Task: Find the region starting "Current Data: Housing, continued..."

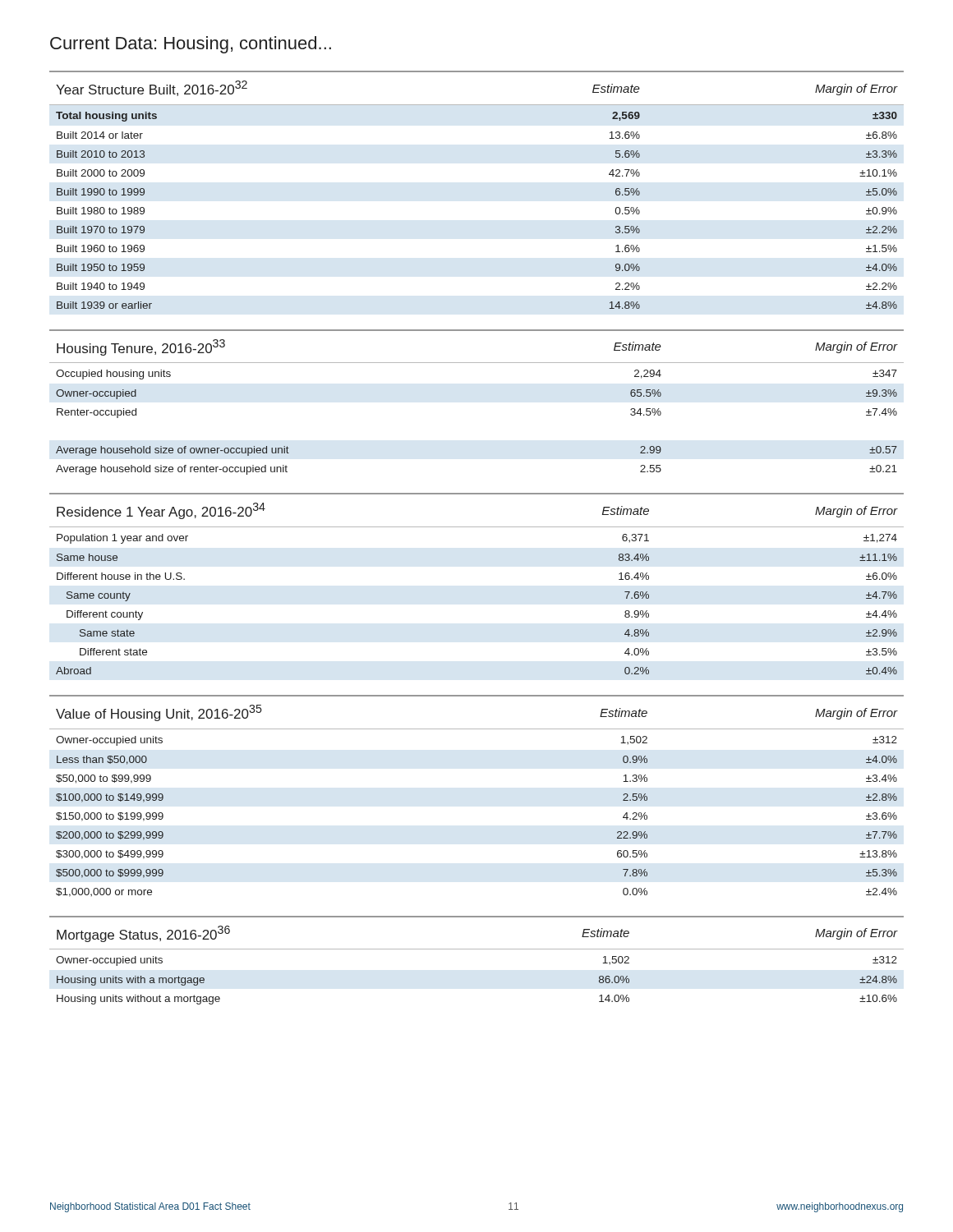Action: tap(191, 43)
